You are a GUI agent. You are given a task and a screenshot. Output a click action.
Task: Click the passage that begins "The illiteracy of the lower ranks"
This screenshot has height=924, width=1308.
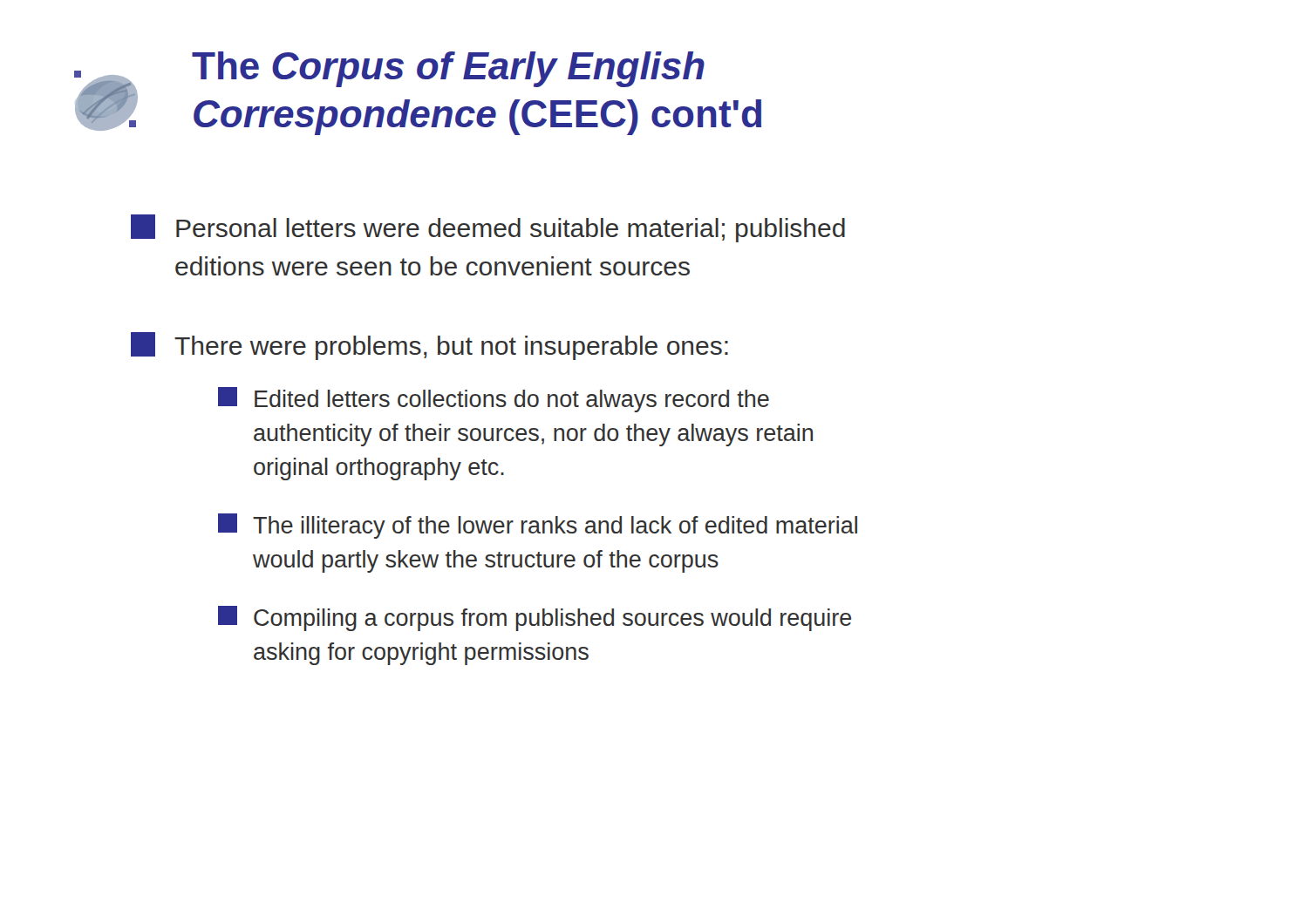pyautogui.click(x=728, y=543)
